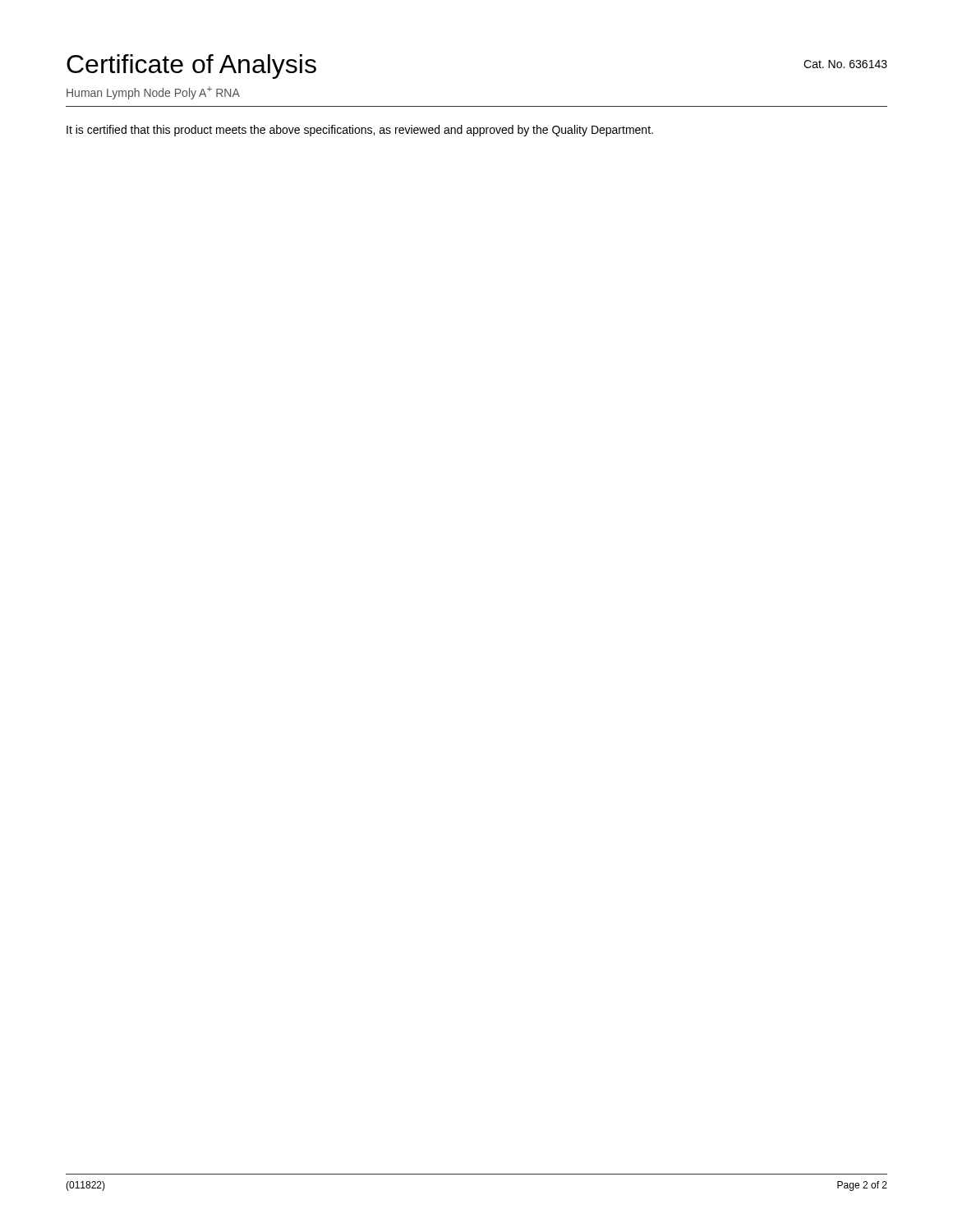This screenshot has width=953, height=1232.
Task: Select the text block that reads "It is certified that this product meets"
Action: (x=360, y=129)
